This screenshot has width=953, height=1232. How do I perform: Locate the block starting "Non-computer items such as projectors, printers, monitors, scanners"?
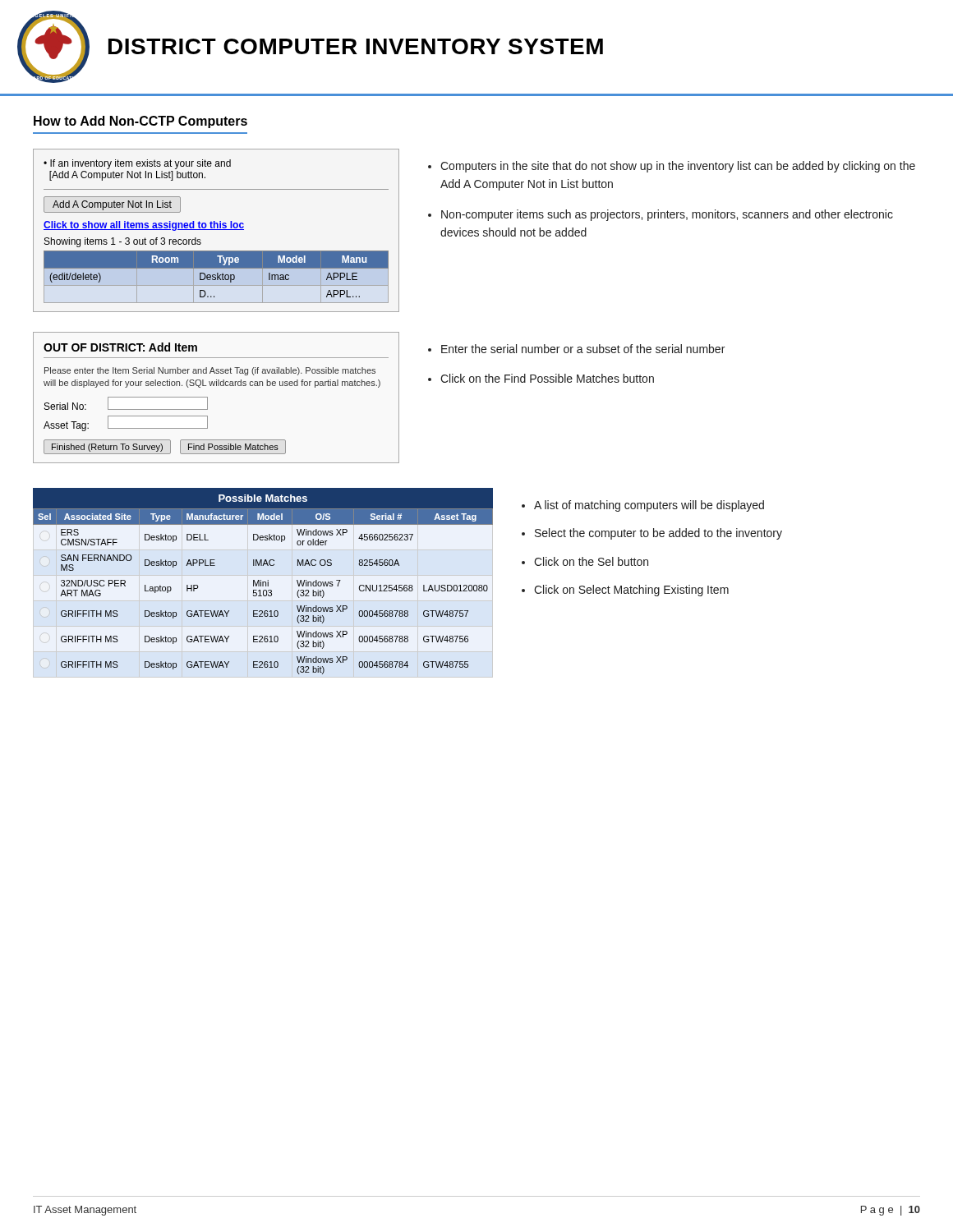point(667,223)
